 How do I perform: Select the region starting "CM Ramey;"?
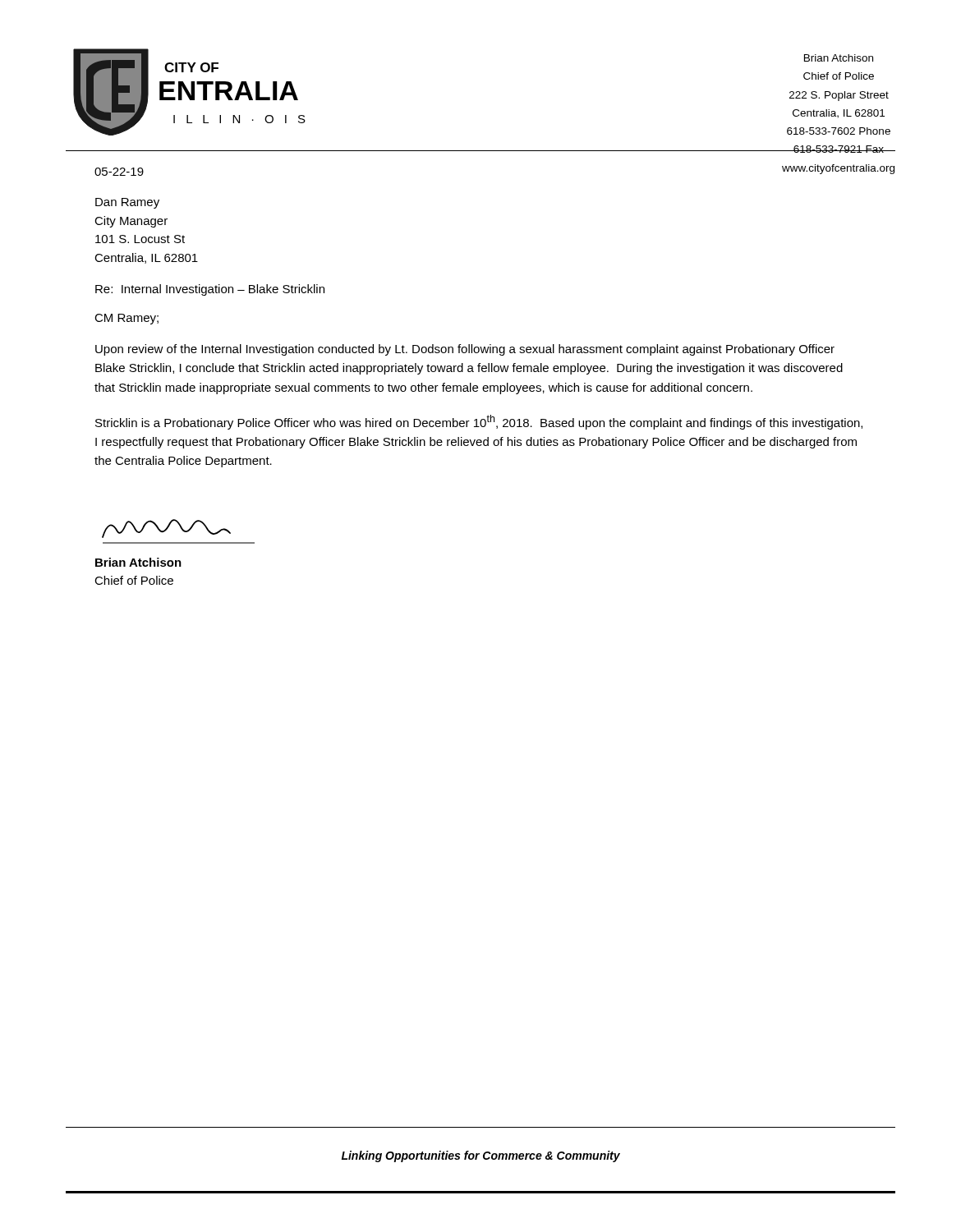tap(127, 317)
